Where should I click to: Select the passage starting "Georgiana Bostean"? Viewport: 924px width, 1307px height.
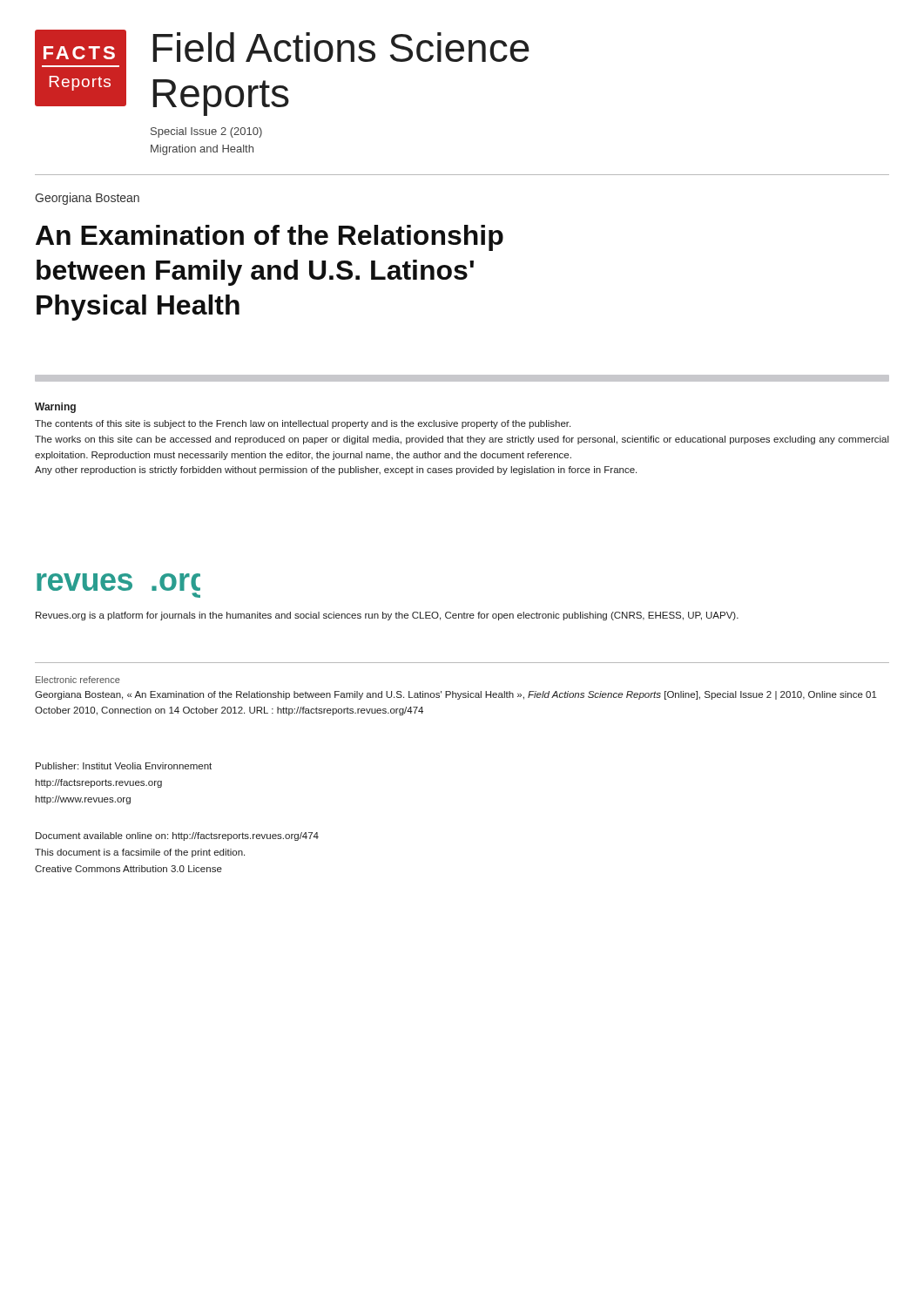click(x=87, y=198)
